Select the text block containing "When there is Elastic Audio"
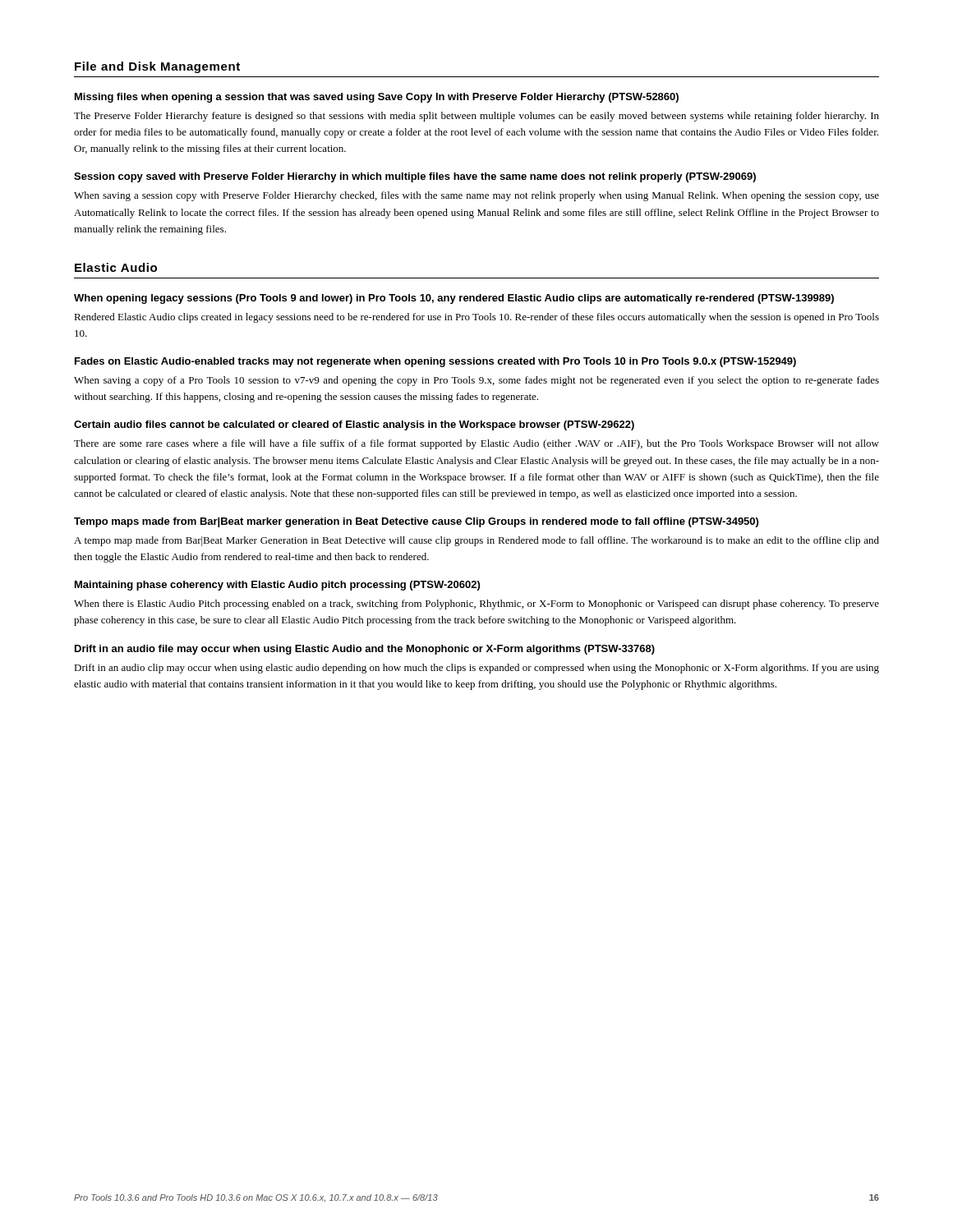 point(476,612)
